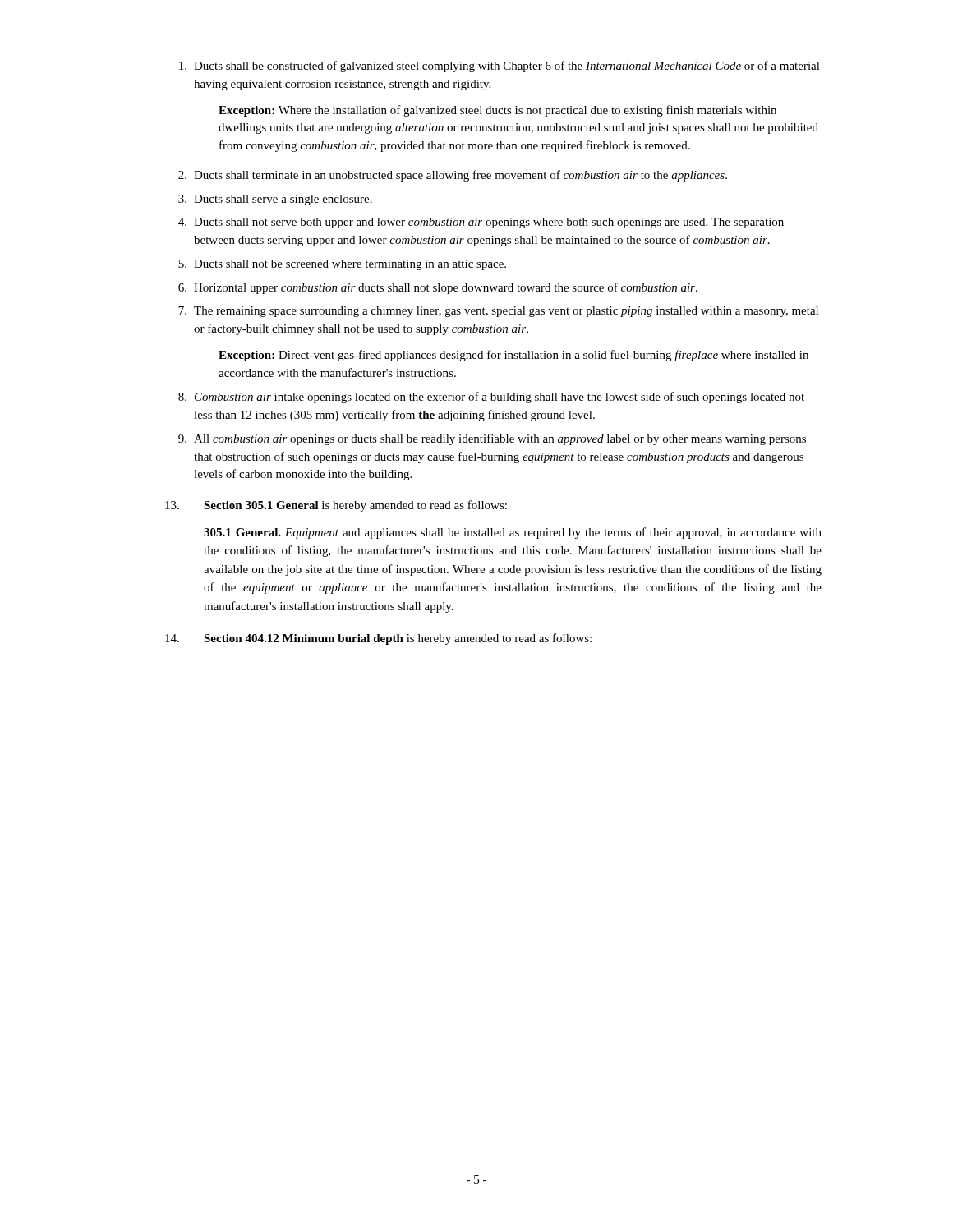Click on the block starting "1 General. Equipment and appliances shall be installed"
The height and width of the screenshot is (1232, 953).
click(513, 569)
